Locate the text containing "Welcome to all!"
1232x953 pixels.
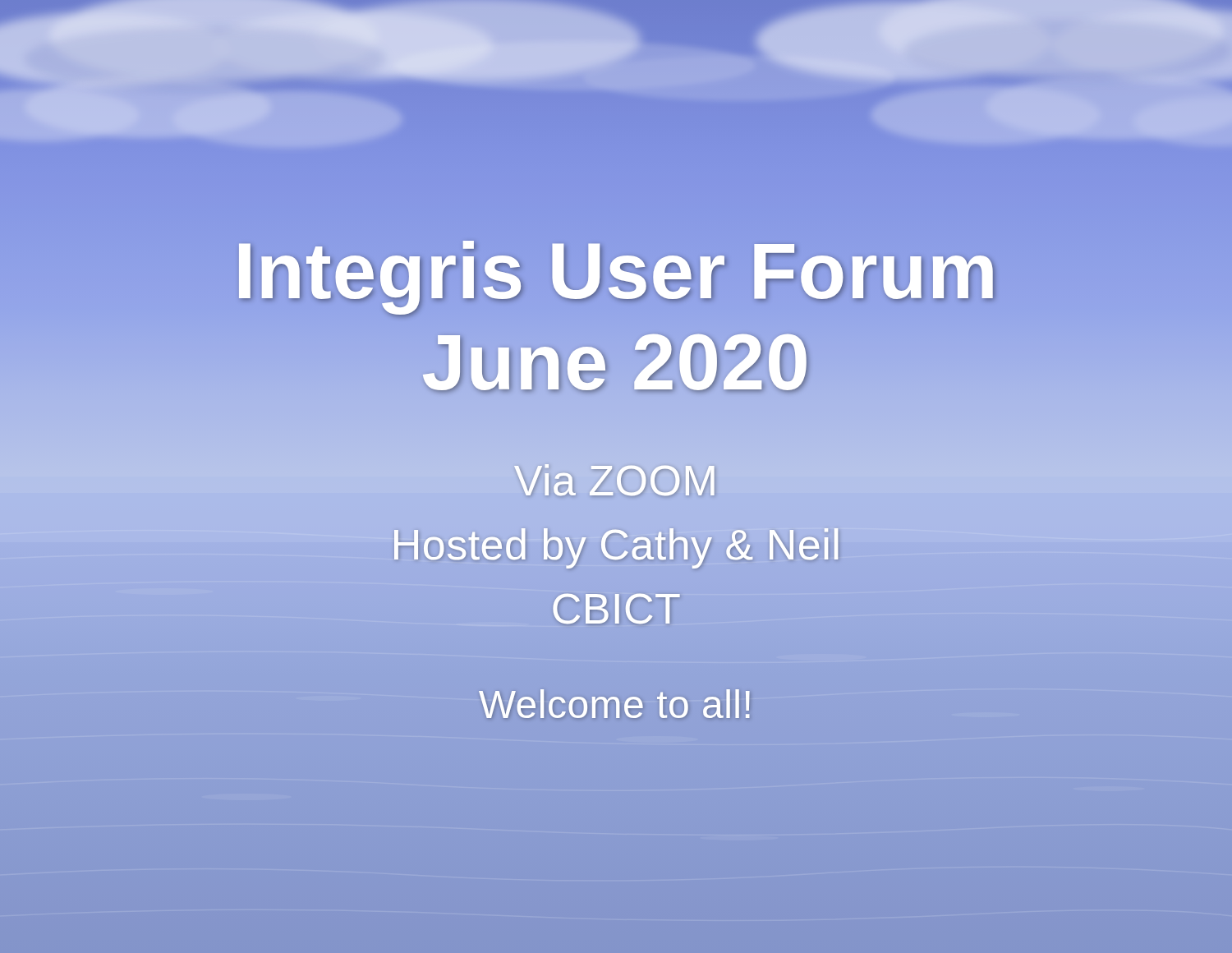(616, 704)
